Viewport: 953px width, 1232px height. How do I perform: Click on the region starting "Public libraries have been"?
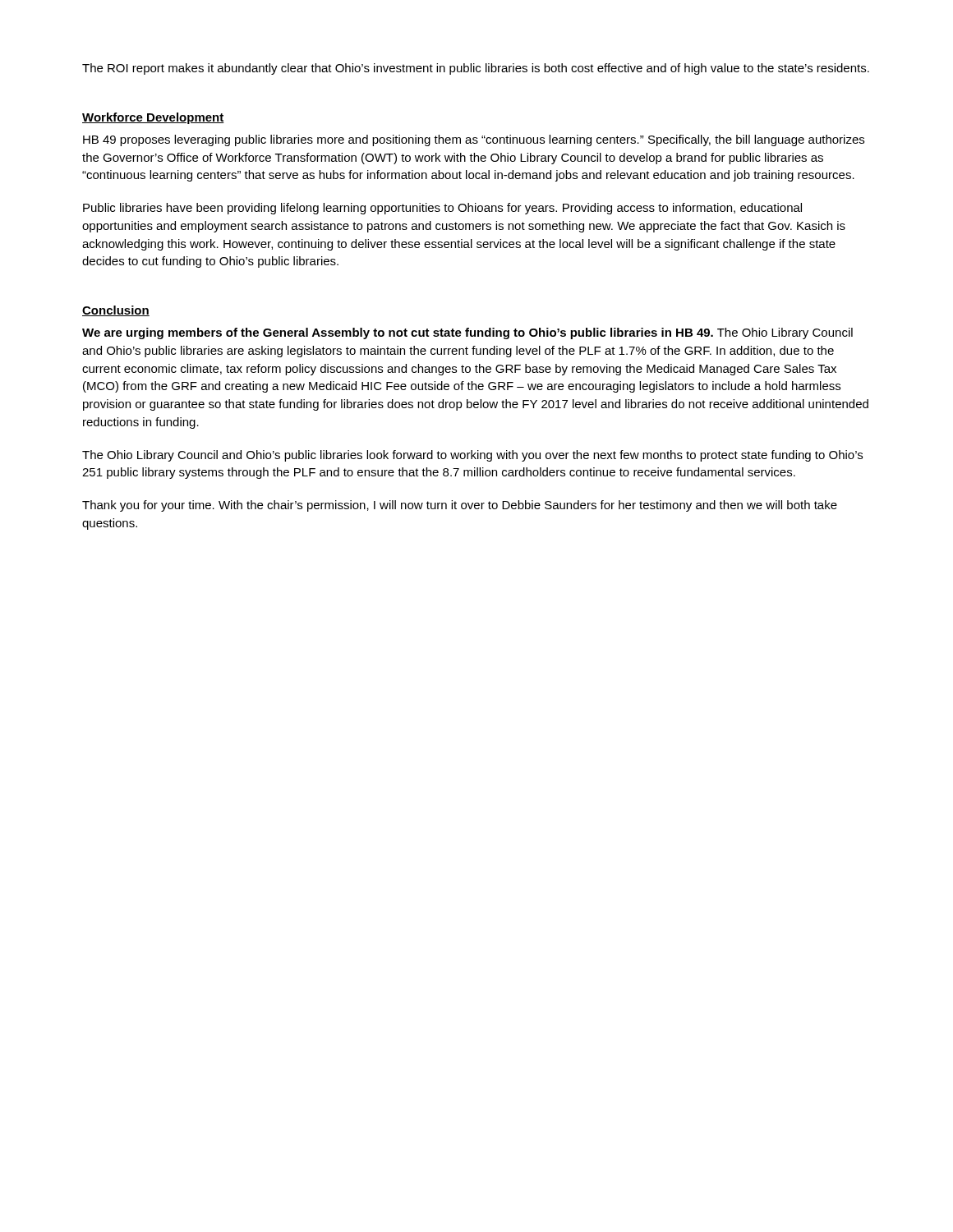click(x=464, y=234)
